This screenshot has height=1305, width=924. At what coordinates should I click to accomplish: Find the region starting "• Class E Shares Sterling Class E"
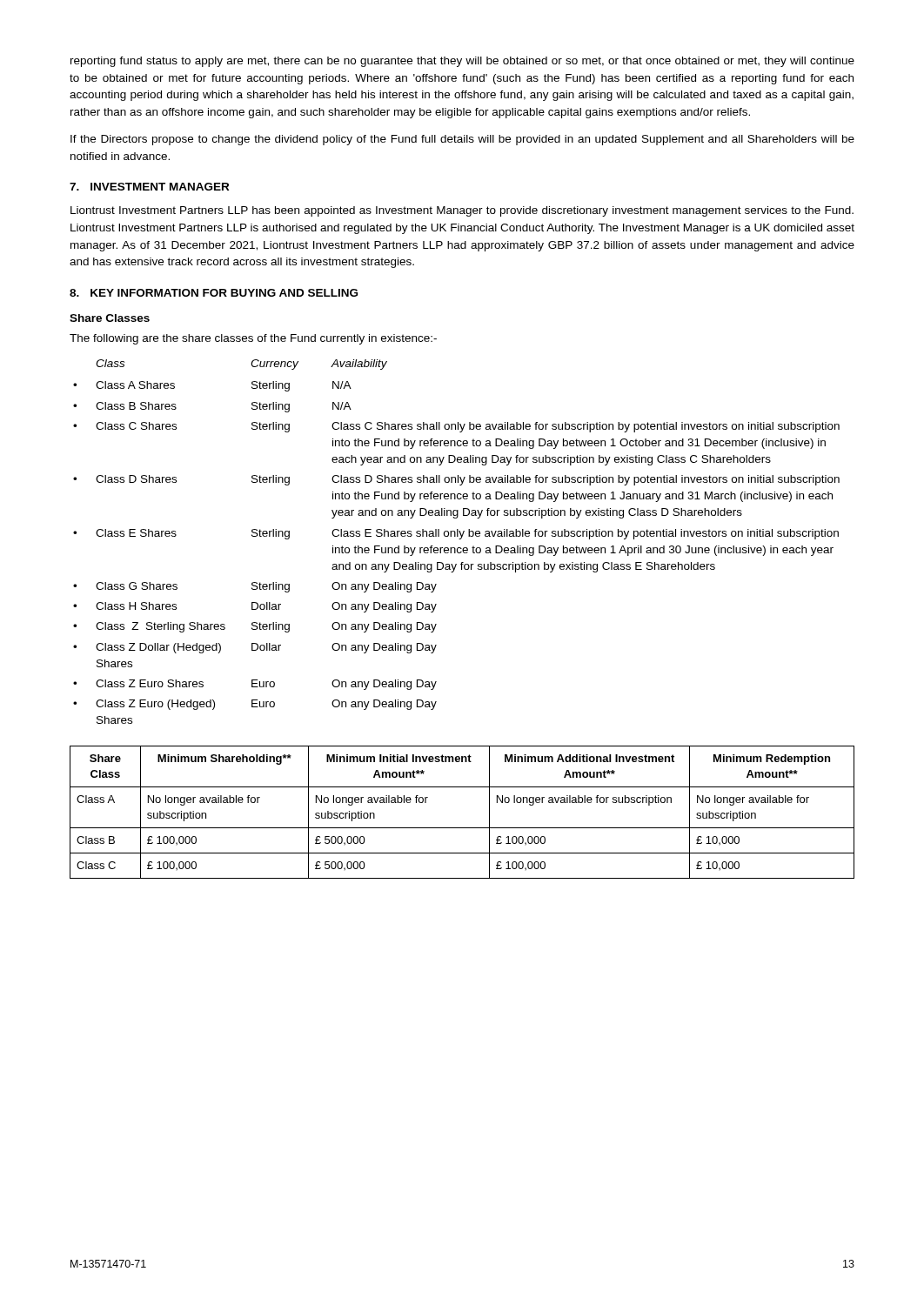(462, 549)
